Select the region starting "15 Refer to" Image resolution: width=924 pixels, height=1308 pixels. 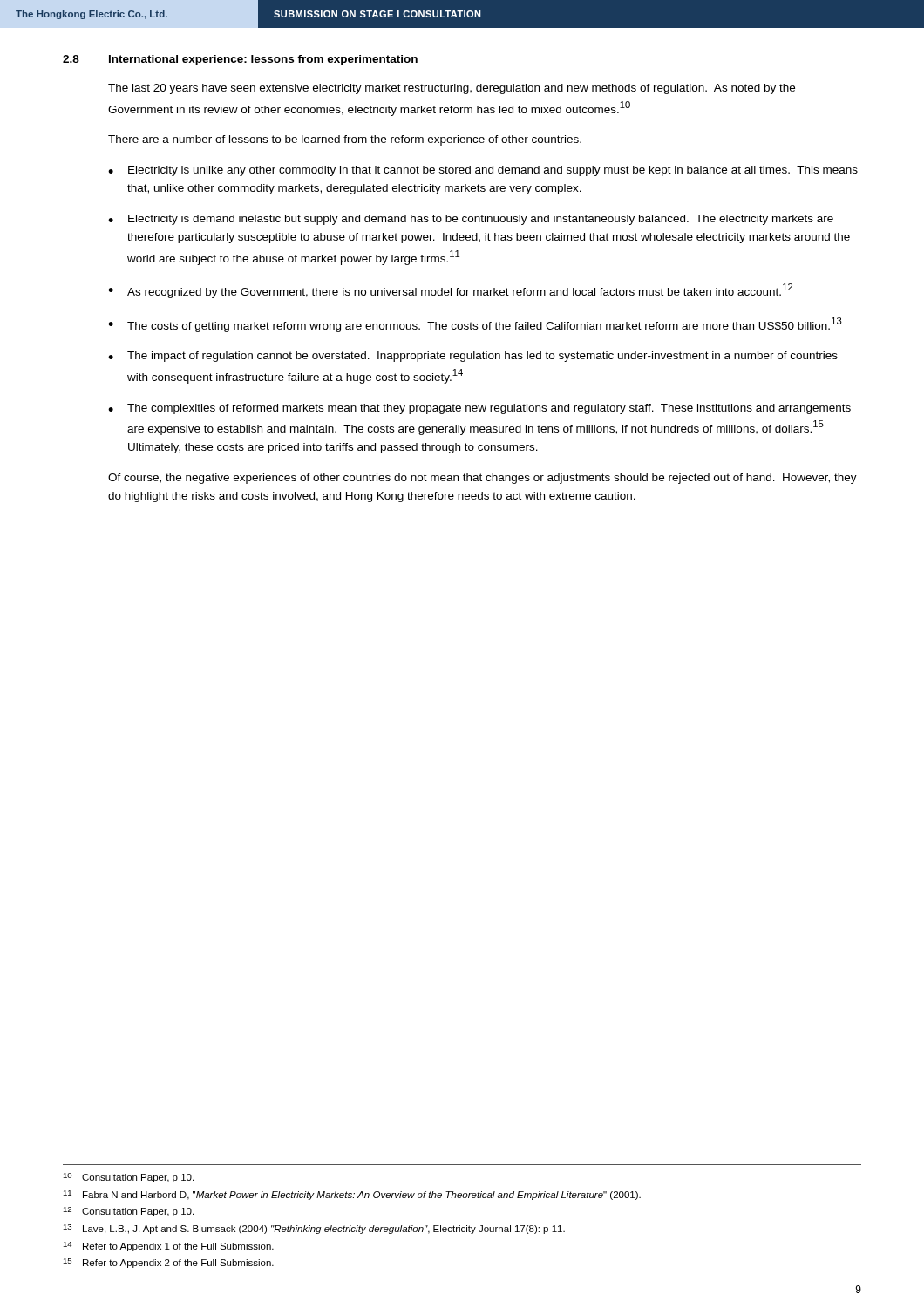pyautogui.click(x=168, y=1263)
